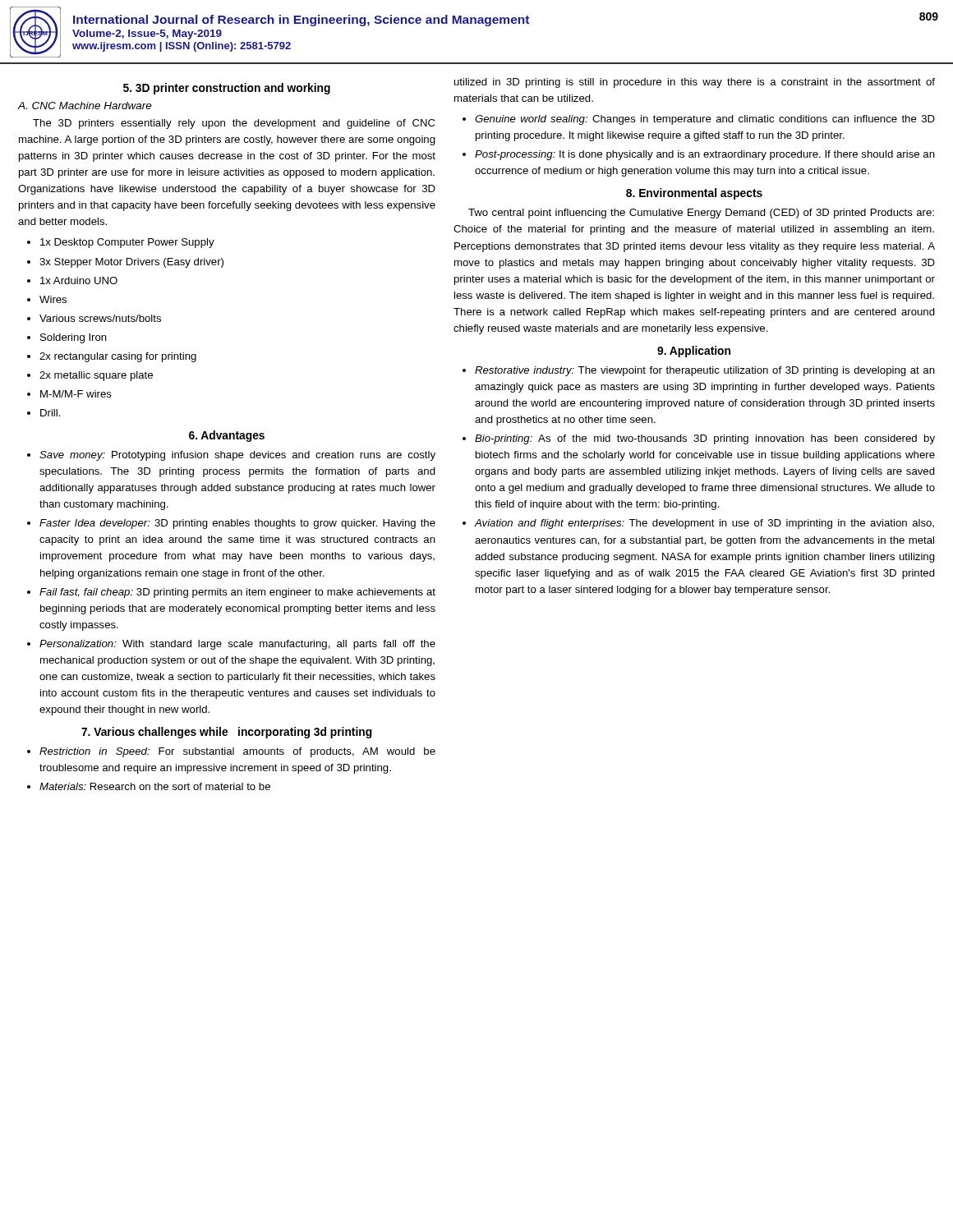Locate the block of text that opens with "A. CNC Machine"

point(85,106)
